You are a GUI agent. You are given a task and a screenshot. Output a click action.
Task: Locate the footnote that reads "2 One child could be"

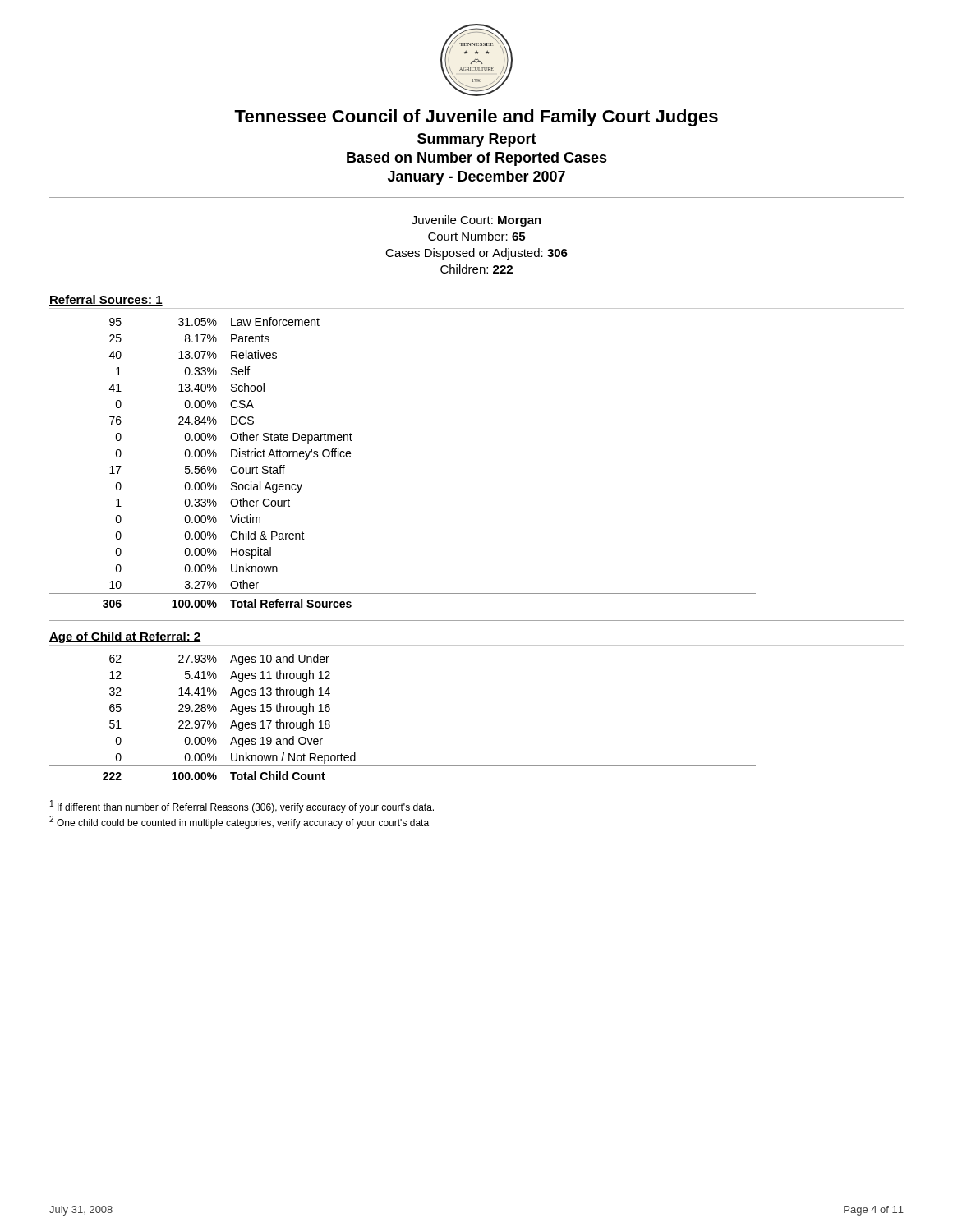(x=239, y=822)
